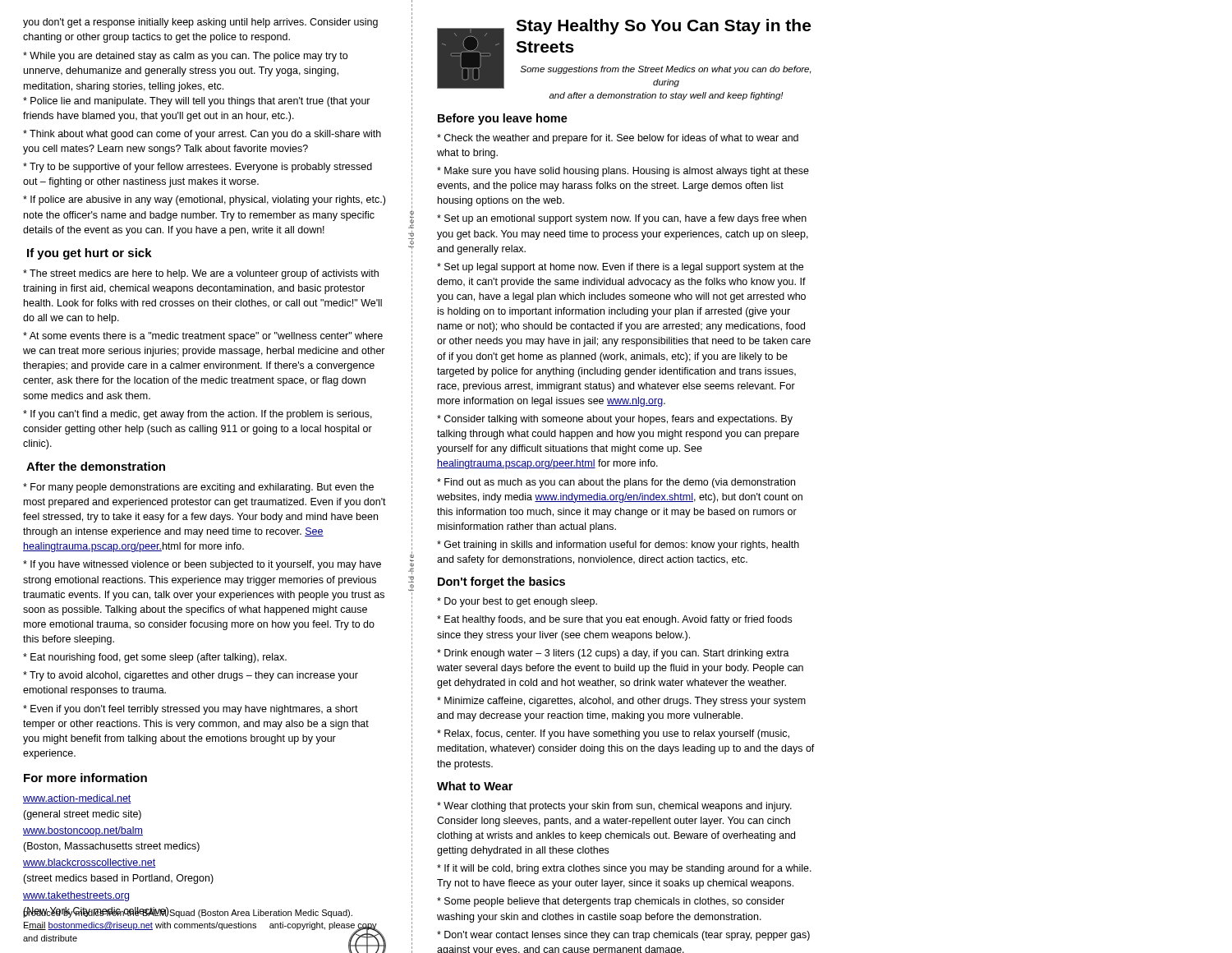Locate the list item that reads "Wear clothing that protects your"

pos(616,828)
